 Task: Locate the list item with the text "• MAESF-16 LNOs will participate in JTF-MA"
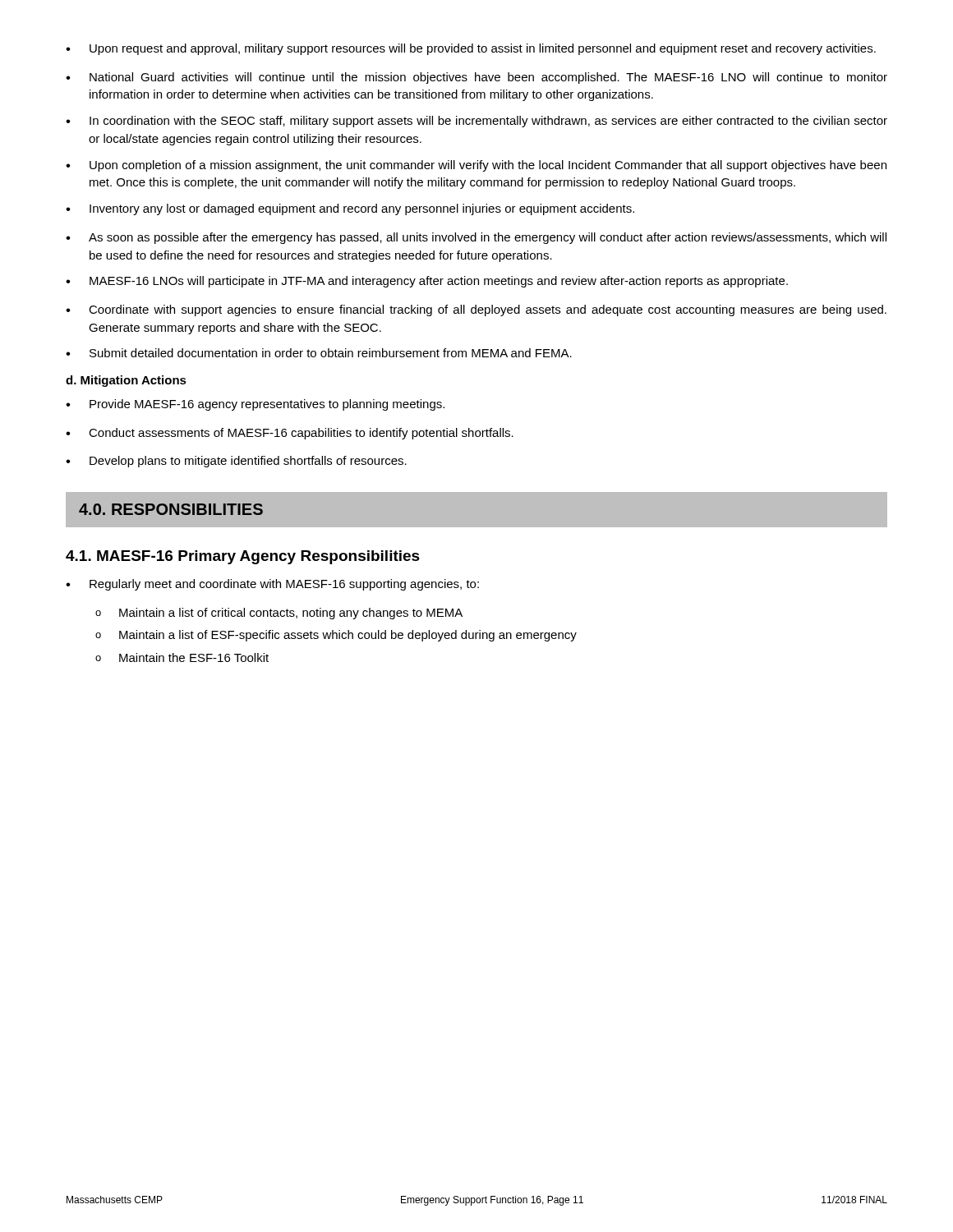476,282
